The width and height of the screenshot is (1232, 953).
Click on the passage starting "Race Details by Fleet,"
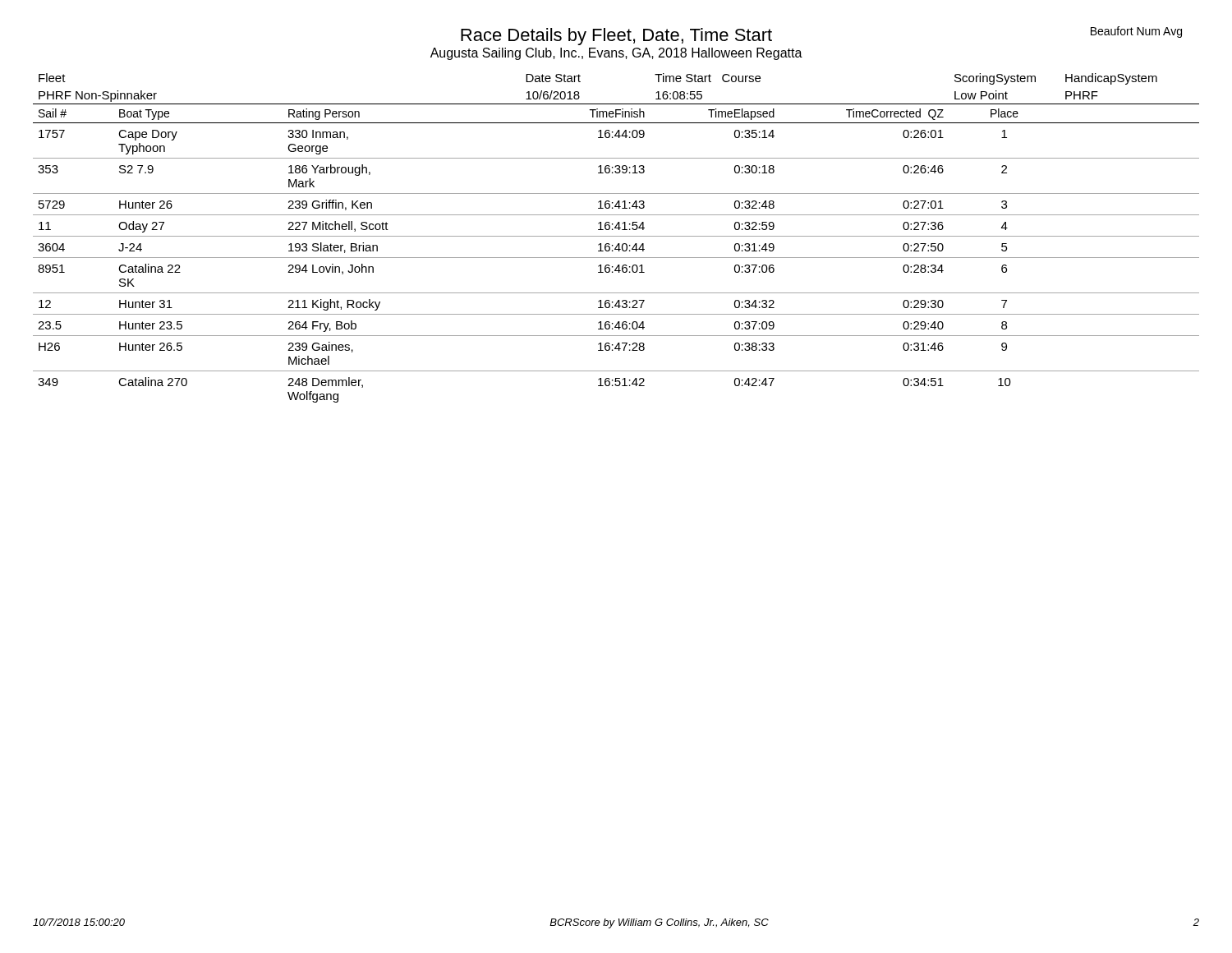click(x=616, y=43)
